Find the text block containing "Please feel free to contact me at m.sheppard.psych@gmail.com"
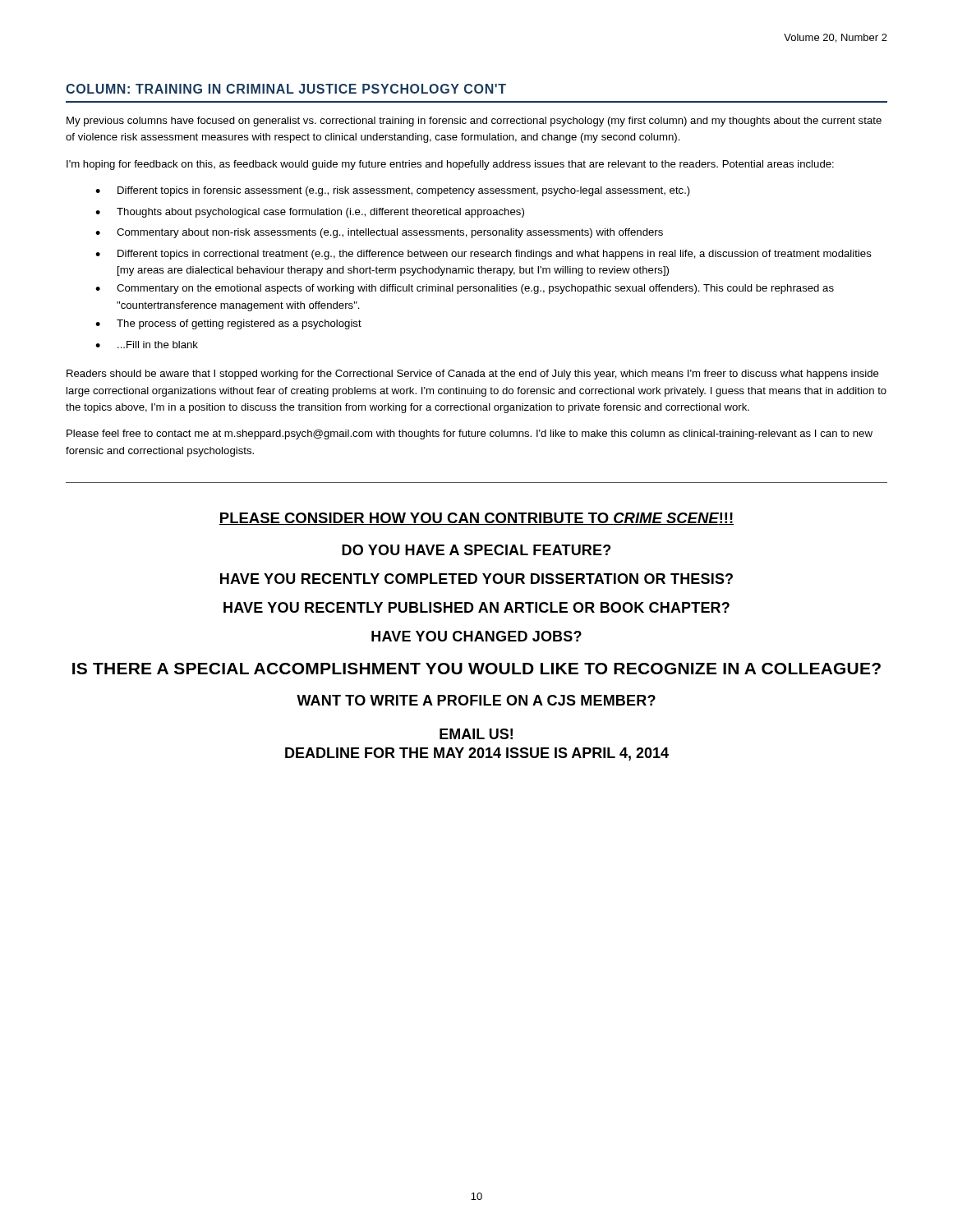Image resolution: width=953 pixels, height=1232 pixels. 469,442
